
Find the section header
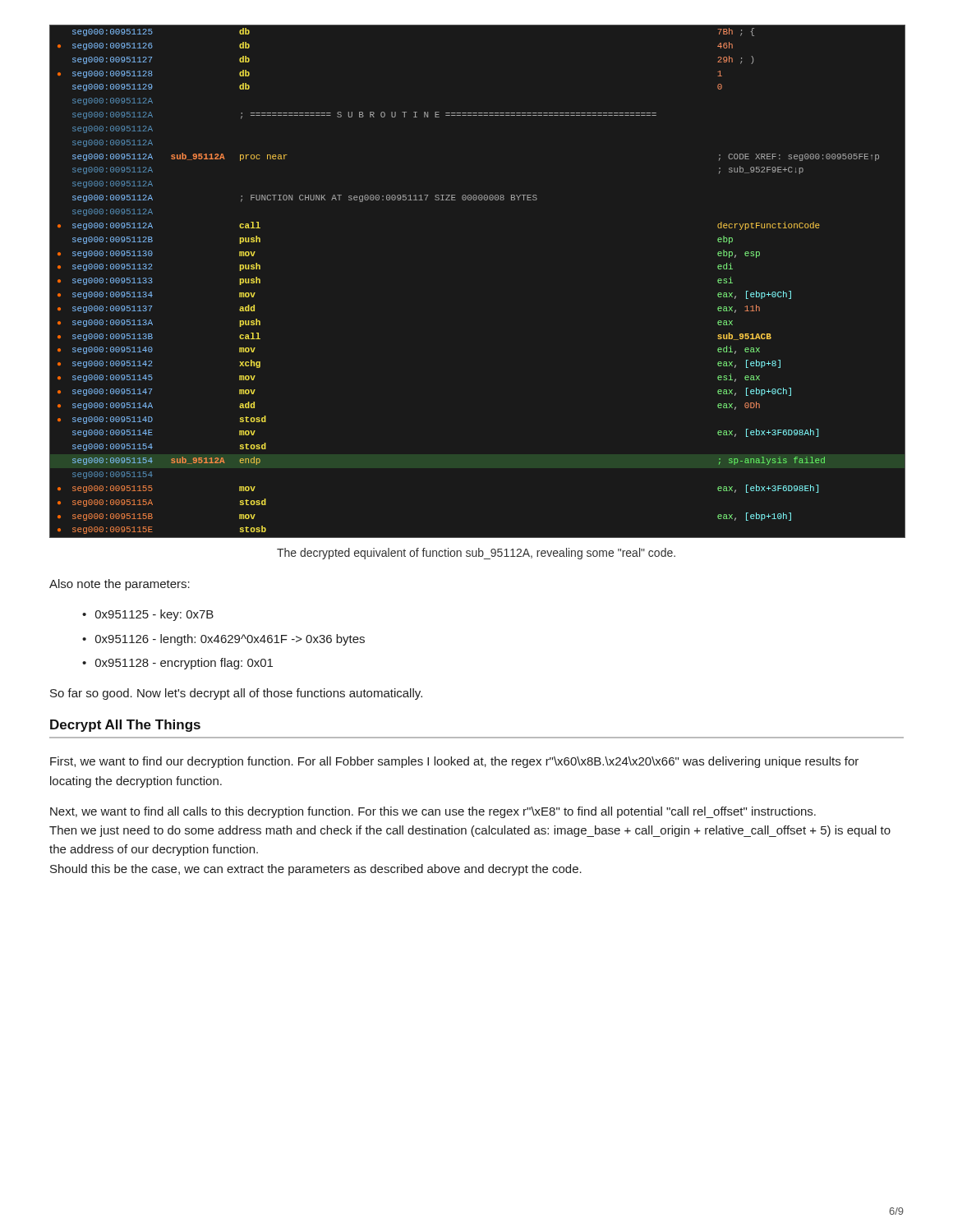pos(125,725)
